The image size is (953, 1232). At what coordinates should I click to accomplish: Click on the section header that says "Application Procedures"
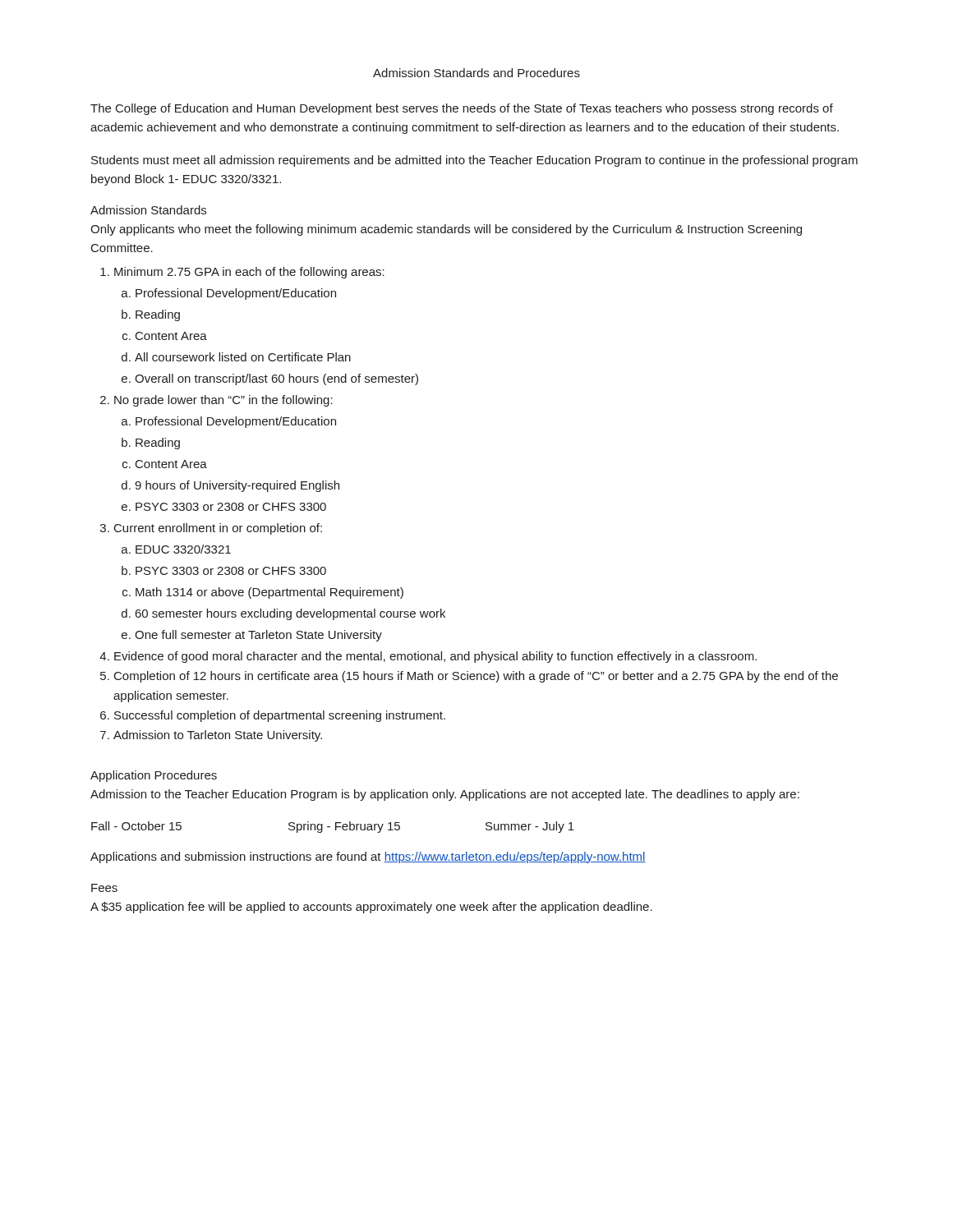[154, 775]
